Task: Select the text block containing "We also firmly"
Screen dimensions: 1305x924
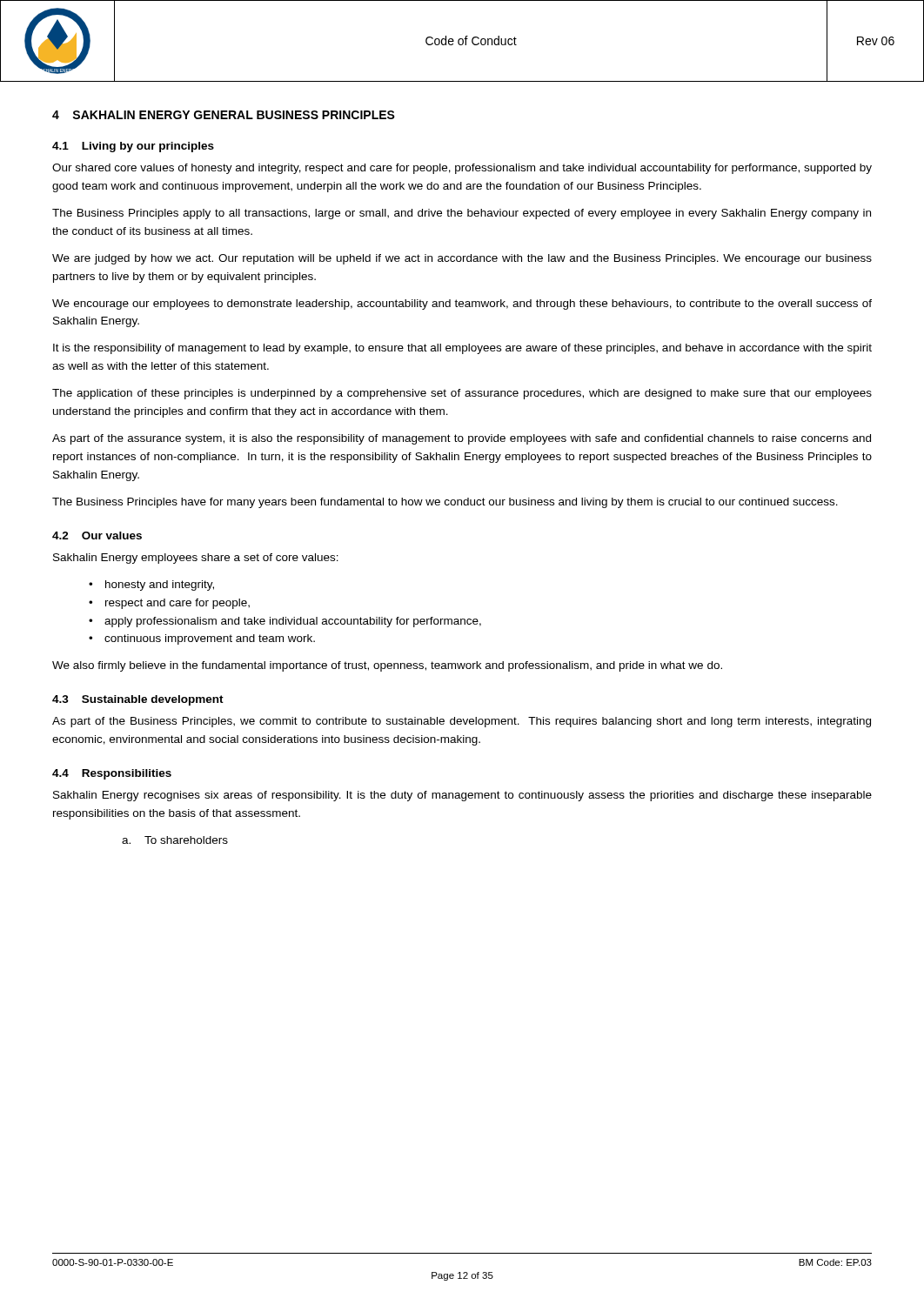Action: click(388, 665)
